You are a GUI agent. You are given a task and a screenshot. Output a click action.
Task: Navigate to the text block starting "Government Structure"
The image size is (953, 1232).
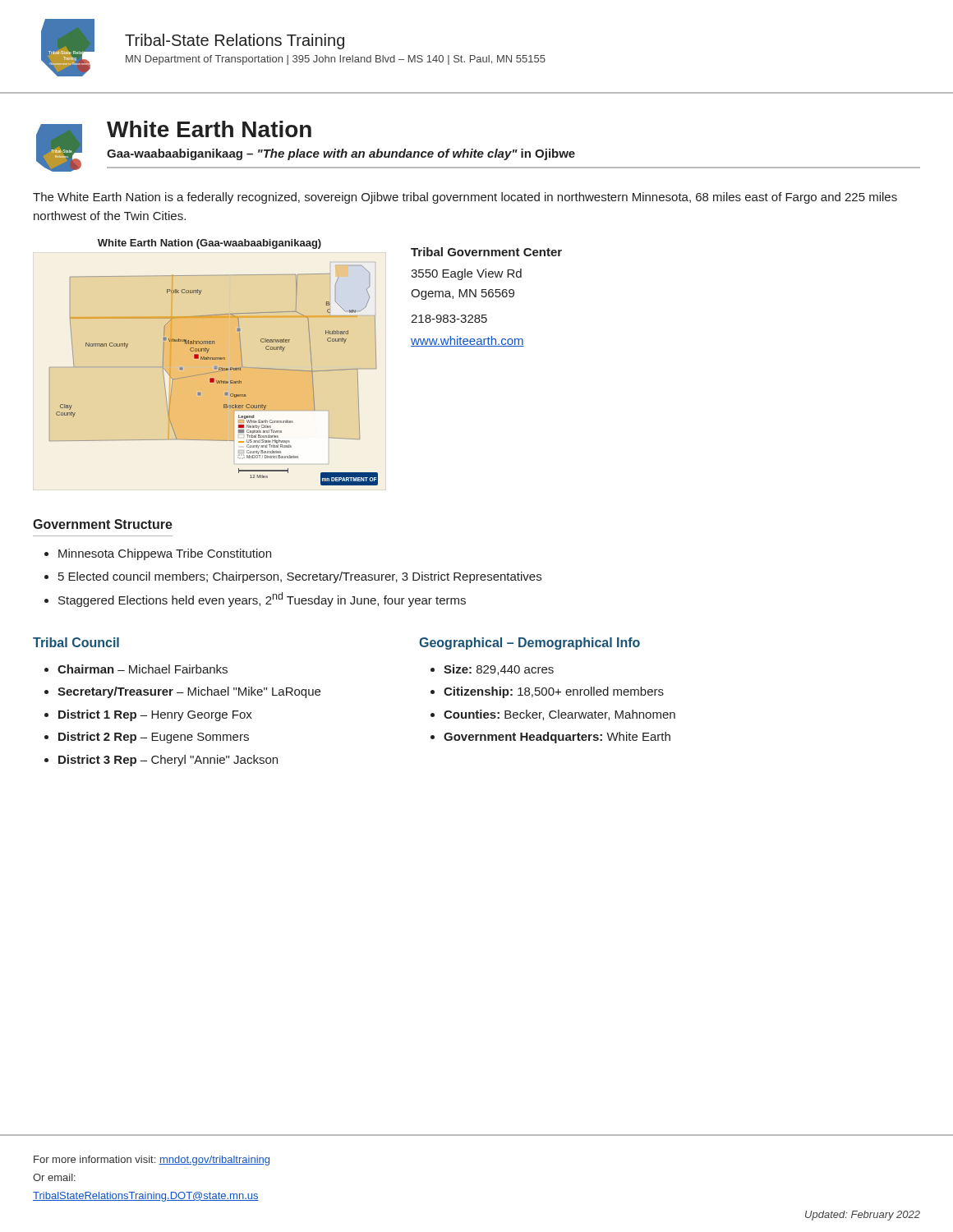coord(103,527)
